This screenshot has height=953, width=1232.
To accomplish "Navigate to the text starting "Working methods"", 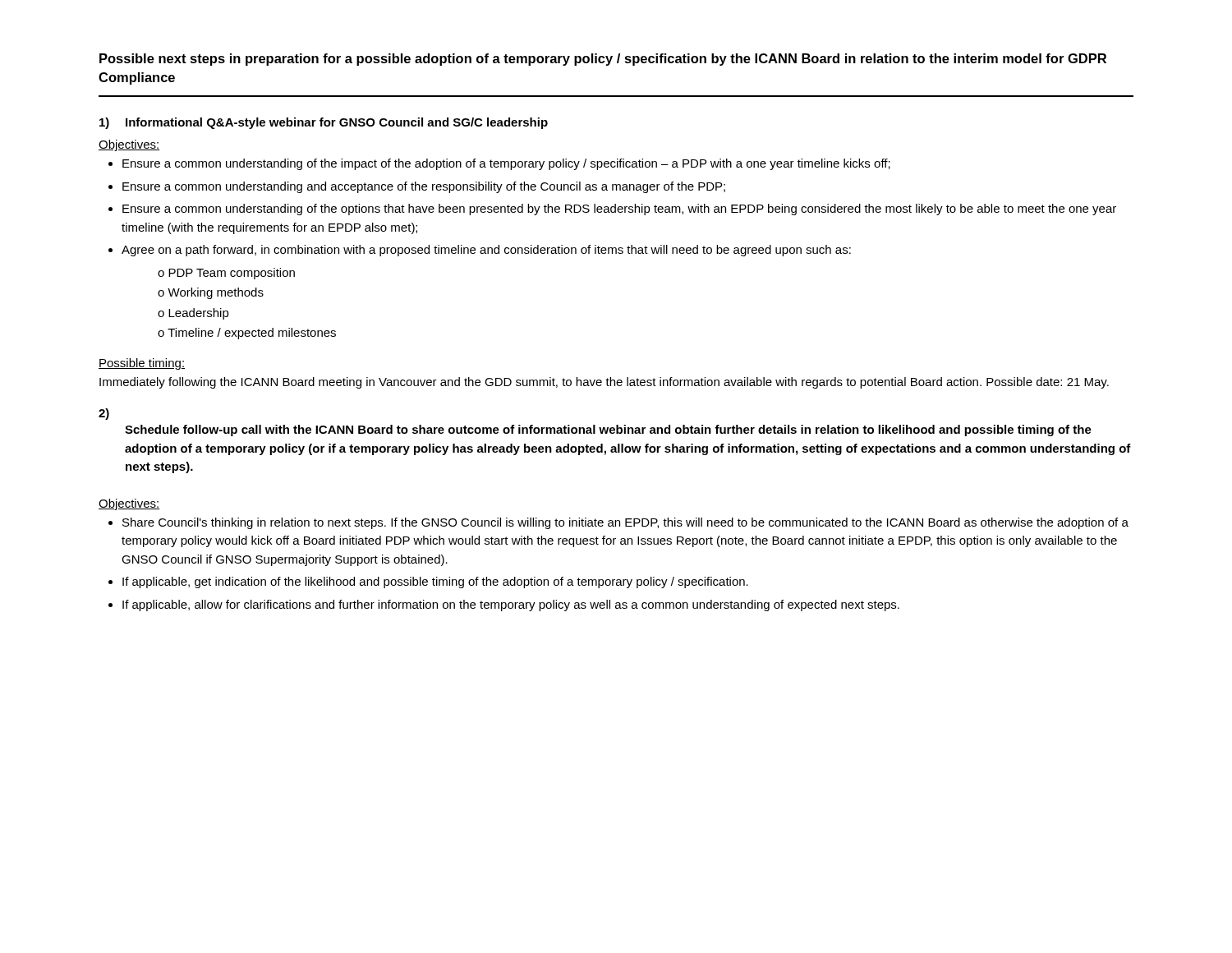I will click(211, 293).
